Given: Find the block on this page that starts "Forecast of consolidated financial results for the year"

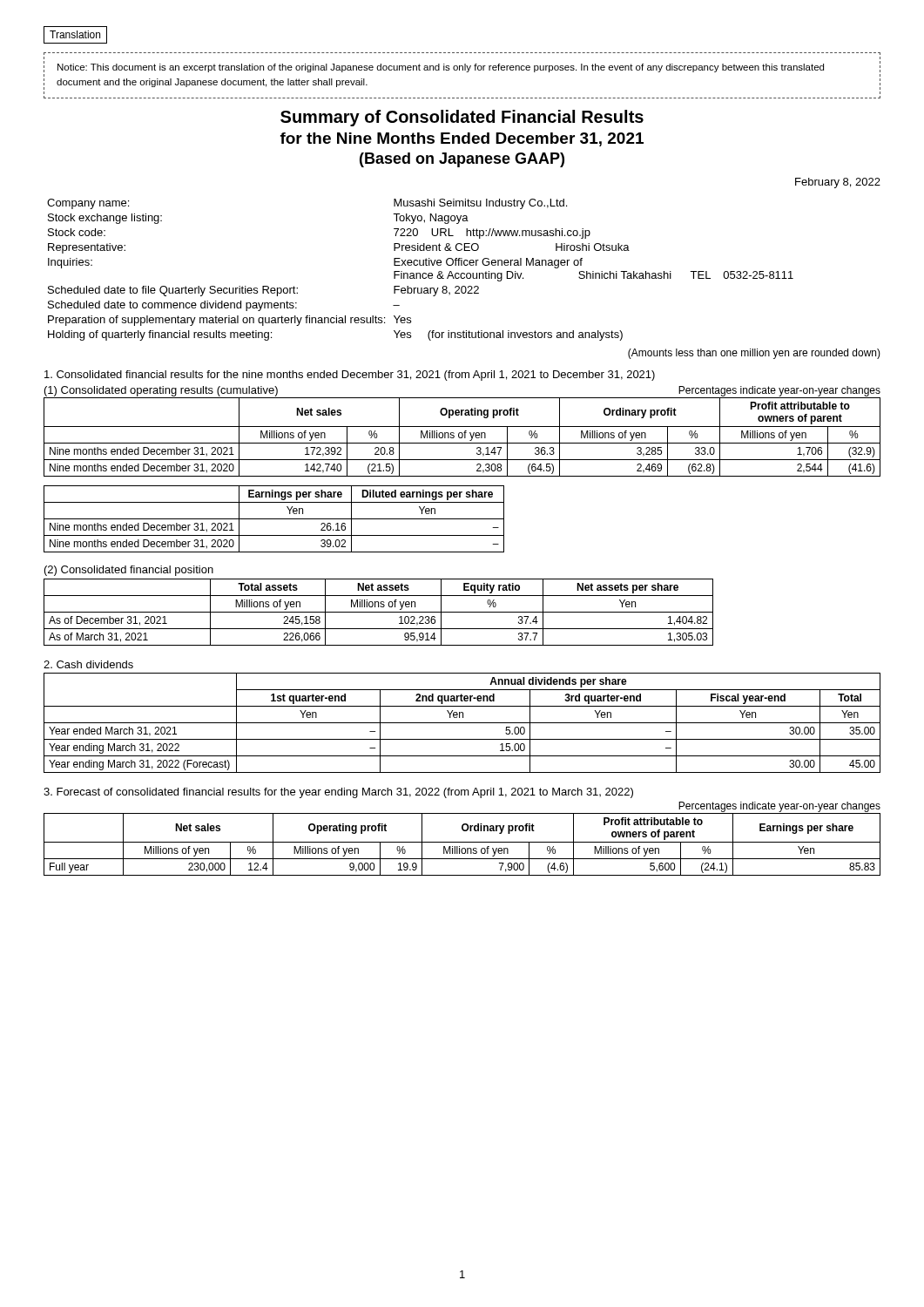Looking at the screenshot, I should point(339,791).
